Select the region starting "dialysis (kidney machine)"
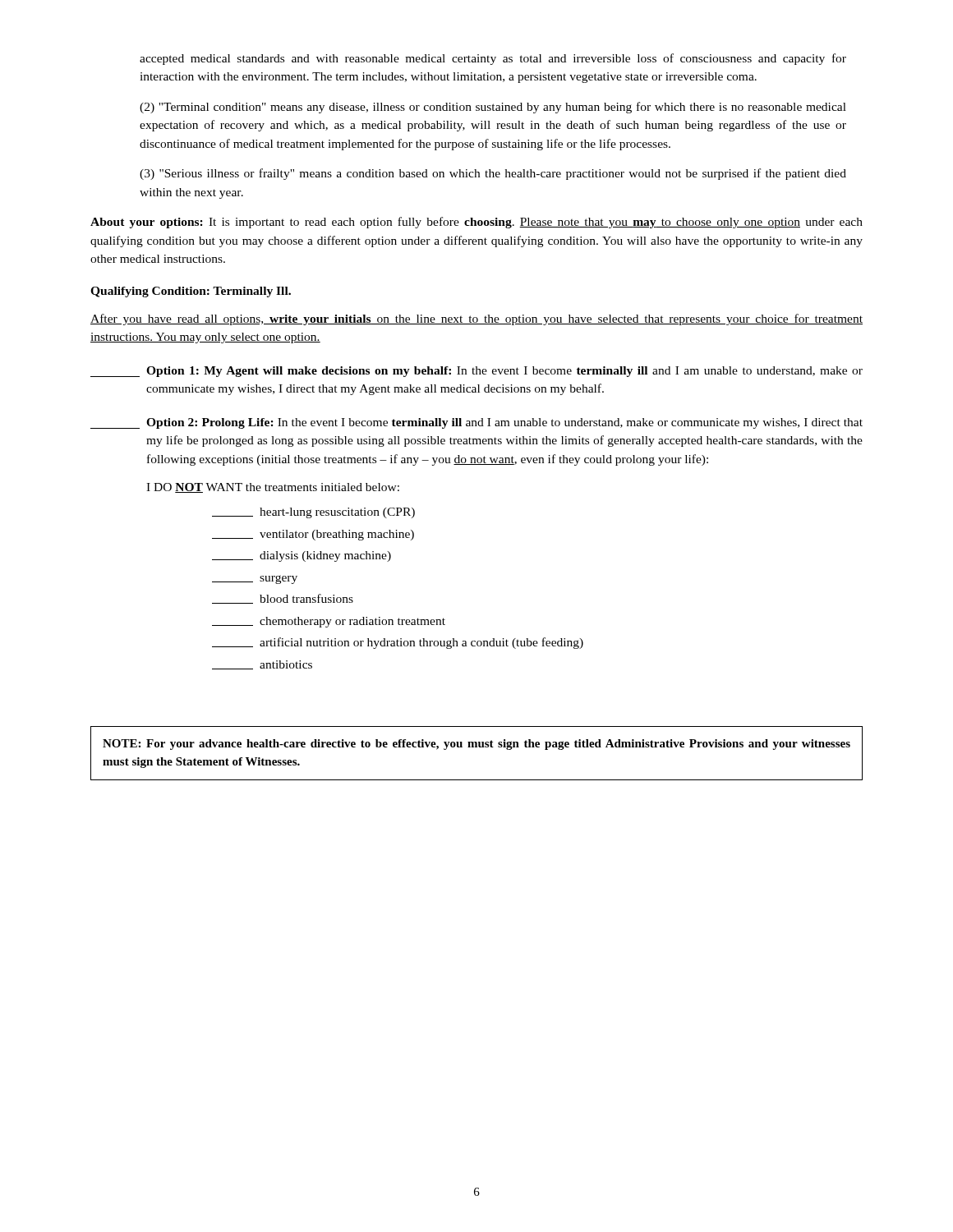The image size is (953, 1232). (302, 556)
